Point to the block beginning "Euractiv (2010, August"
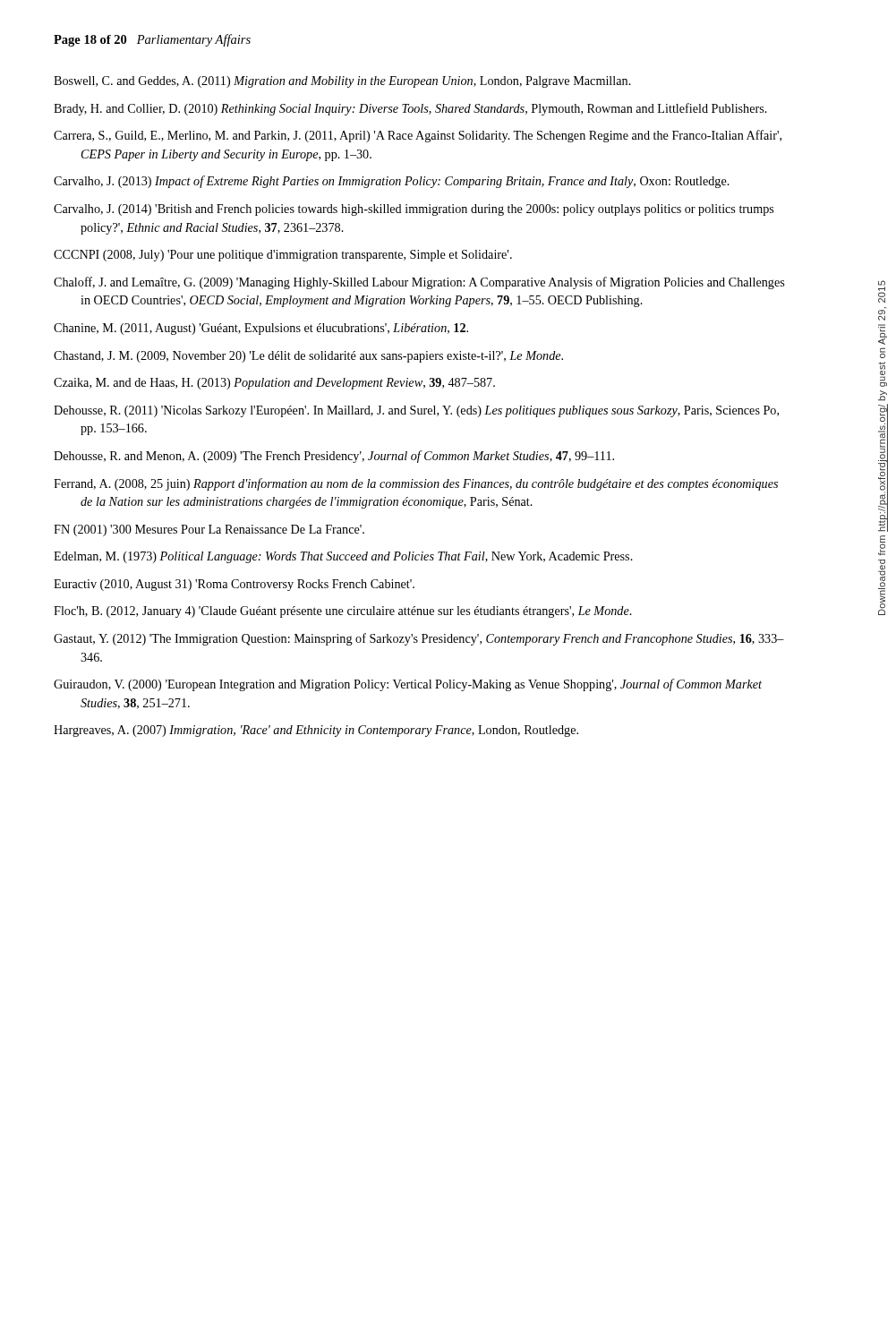The width and height of the screenshot is (896, 1343). pos(234,584)
